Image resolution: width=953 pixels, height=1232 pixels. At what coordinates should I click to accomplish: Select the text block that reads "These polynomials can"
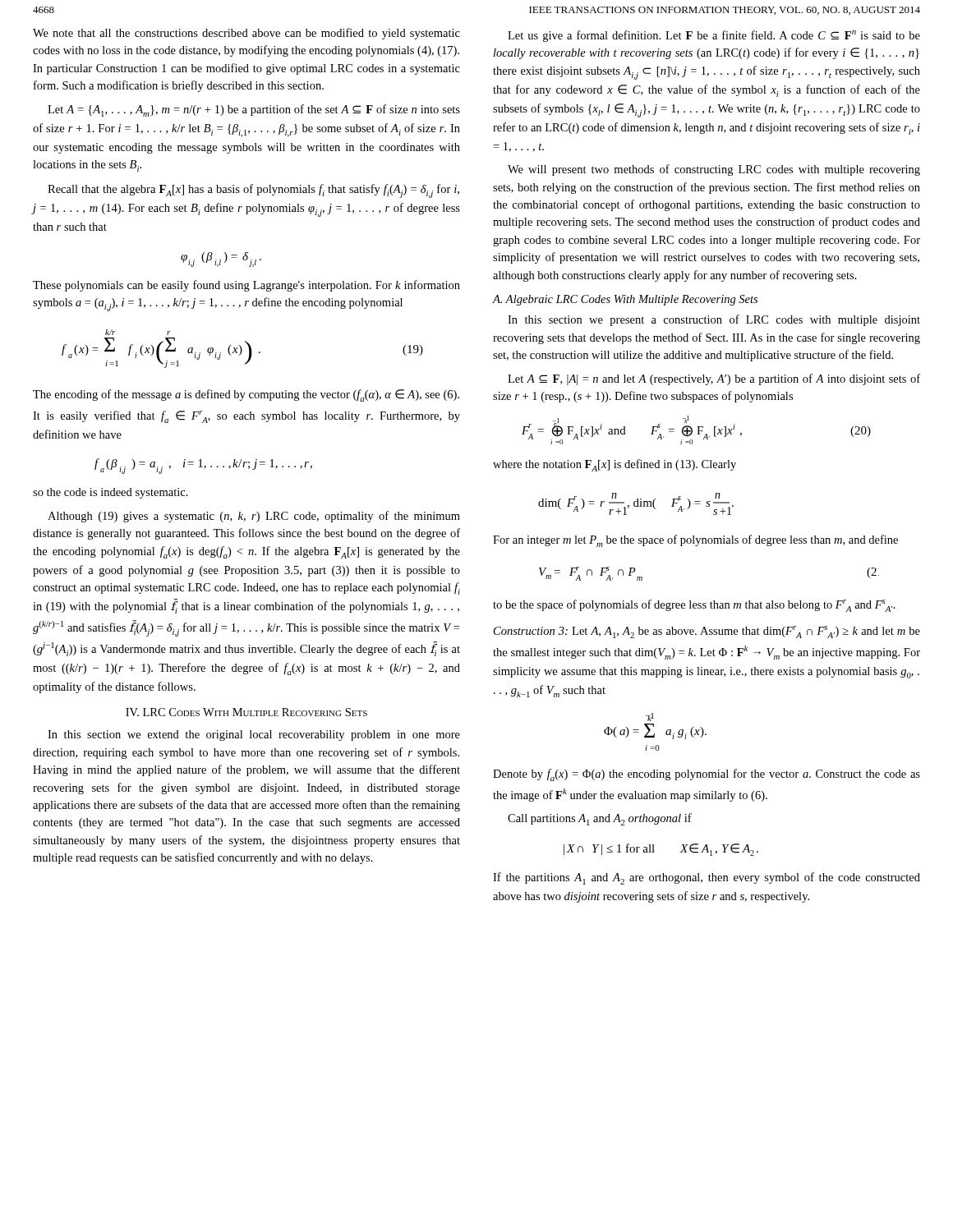[246, 295]
